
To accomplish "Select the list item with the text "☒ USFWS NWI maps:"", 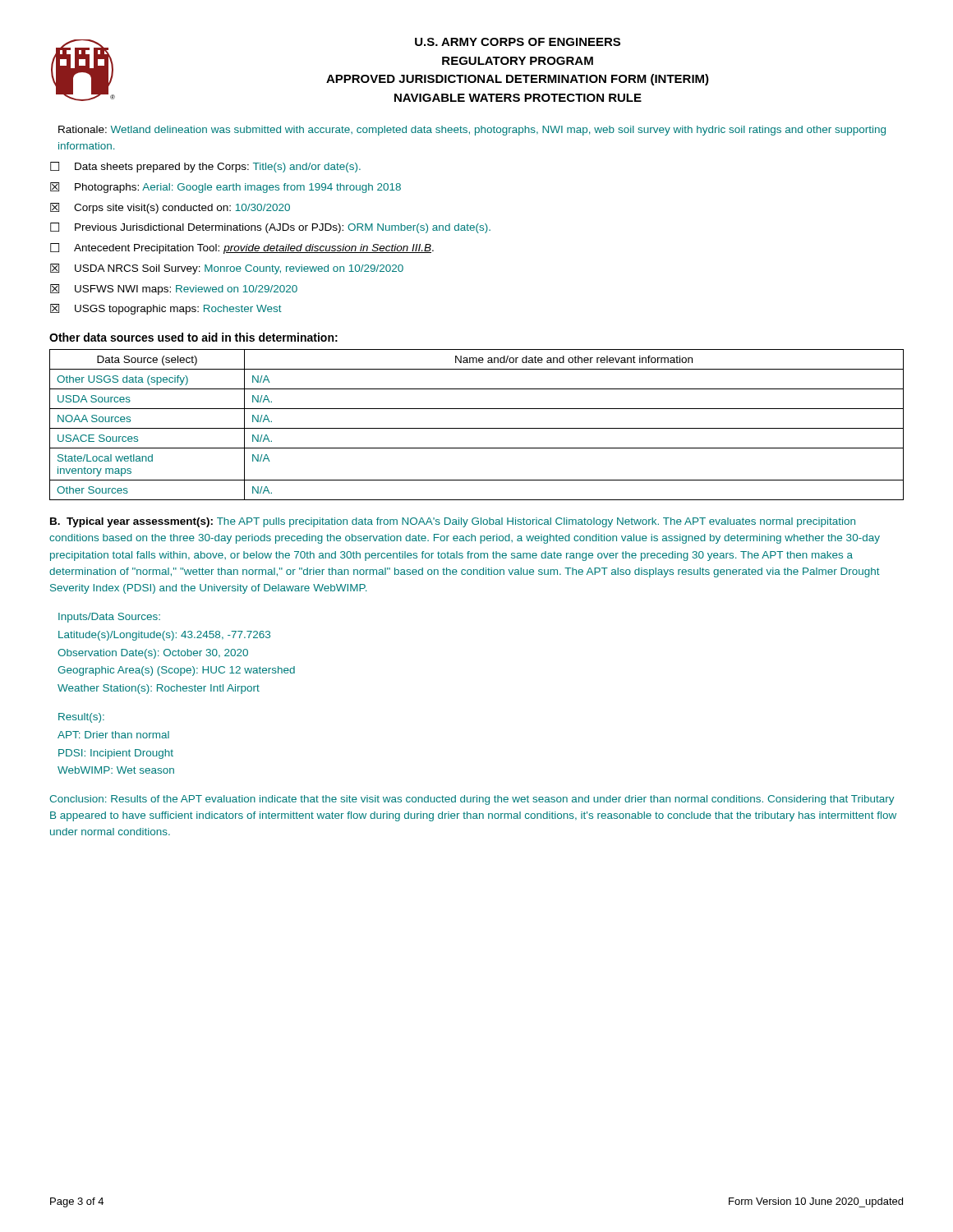I will click(174, 290).
